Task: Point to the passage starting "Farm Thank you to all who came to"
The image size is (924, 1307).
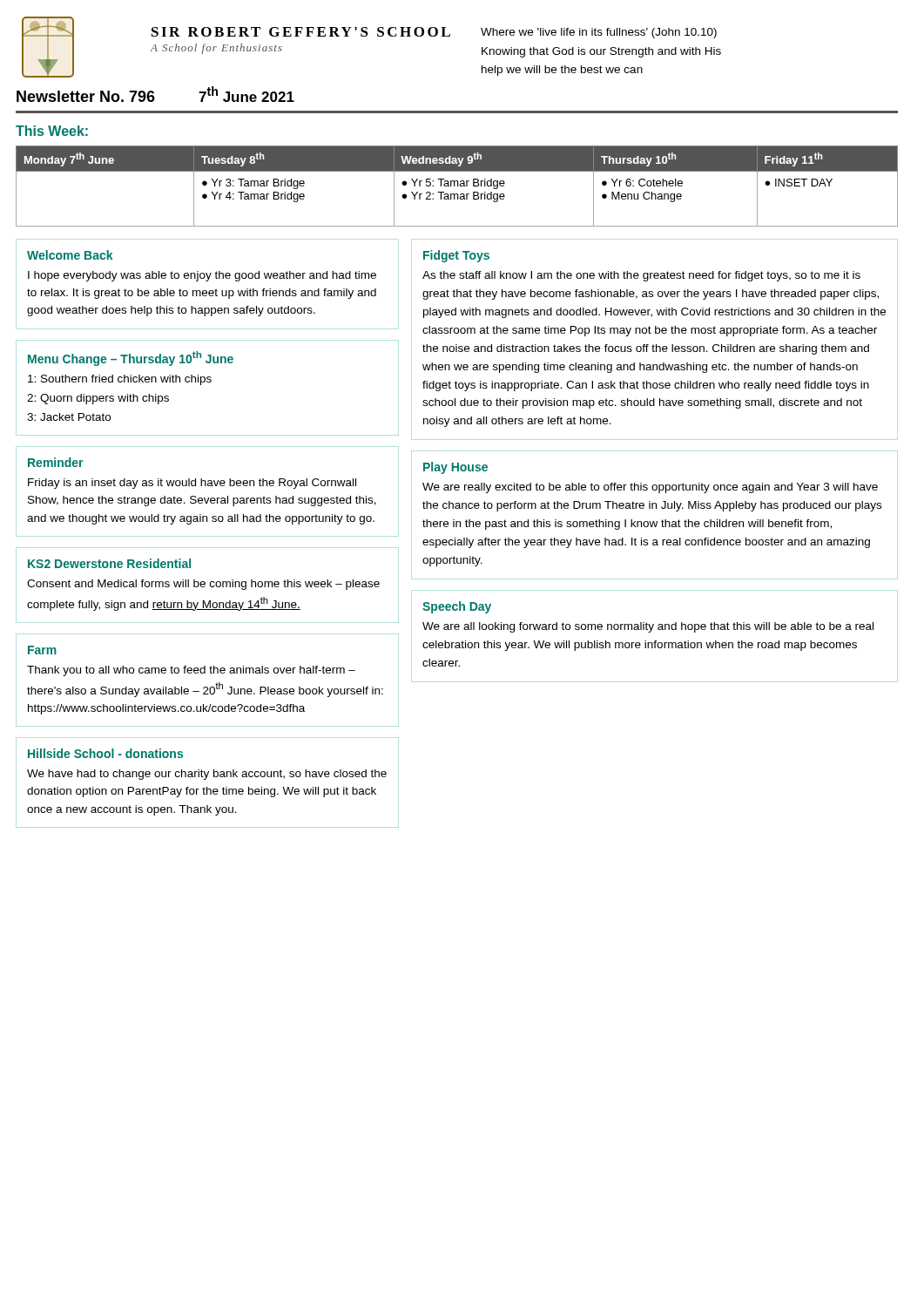Action: tap(207, 680)
